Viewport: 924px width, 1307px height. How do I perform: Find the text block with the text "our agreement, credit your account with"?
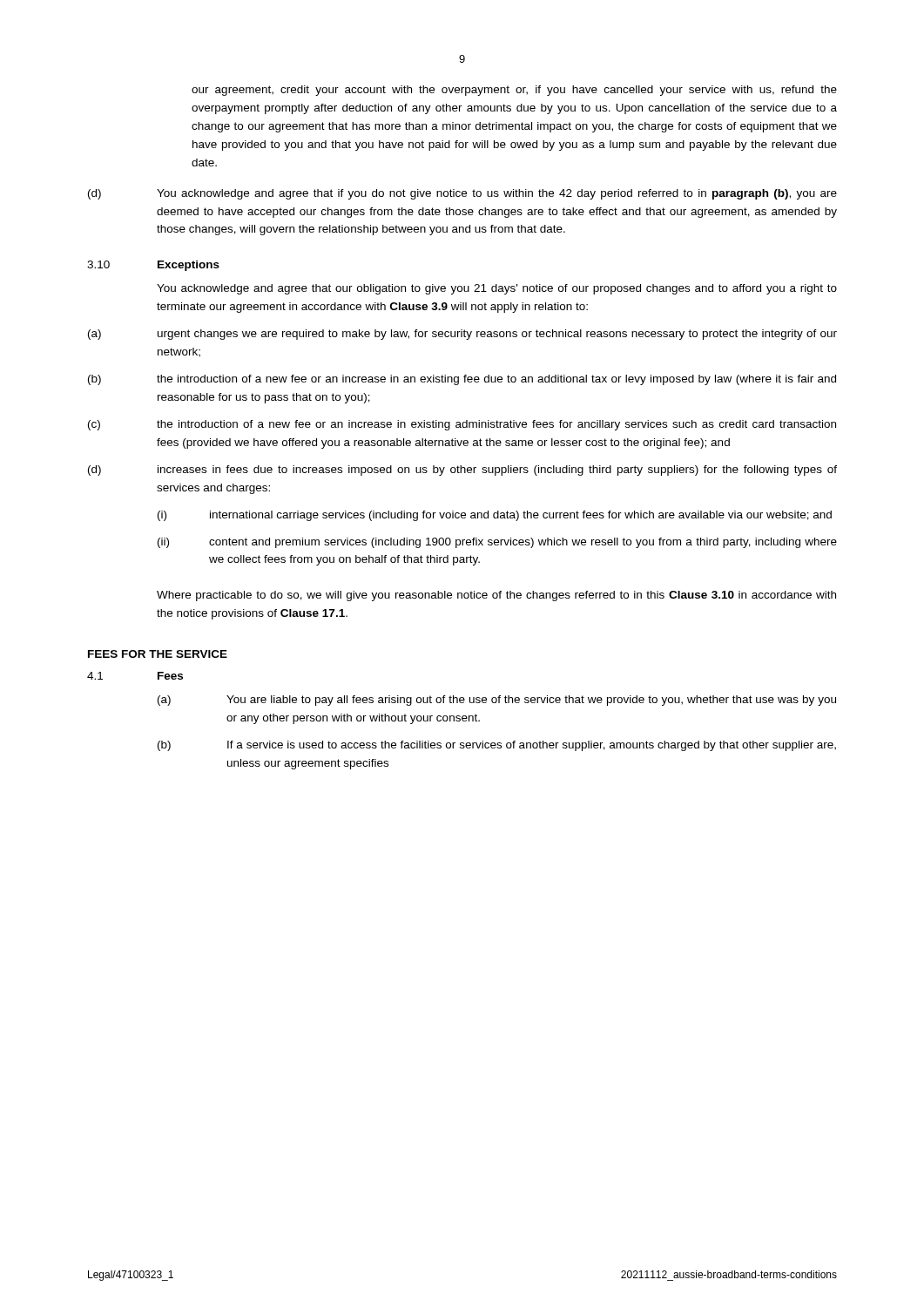point(514,126)
